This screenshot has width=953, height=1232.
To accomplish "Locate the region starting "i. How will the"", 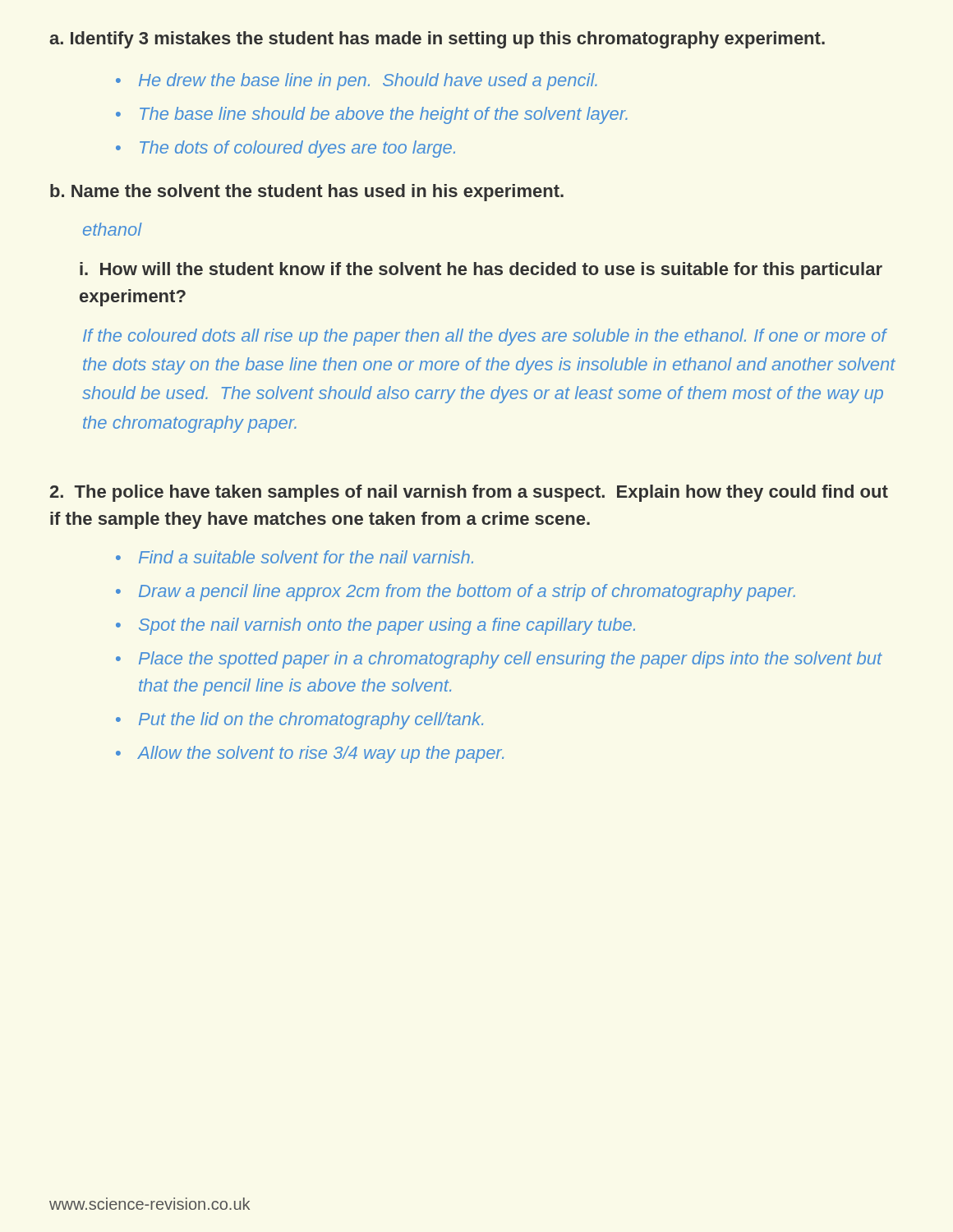I will [476, 282].
